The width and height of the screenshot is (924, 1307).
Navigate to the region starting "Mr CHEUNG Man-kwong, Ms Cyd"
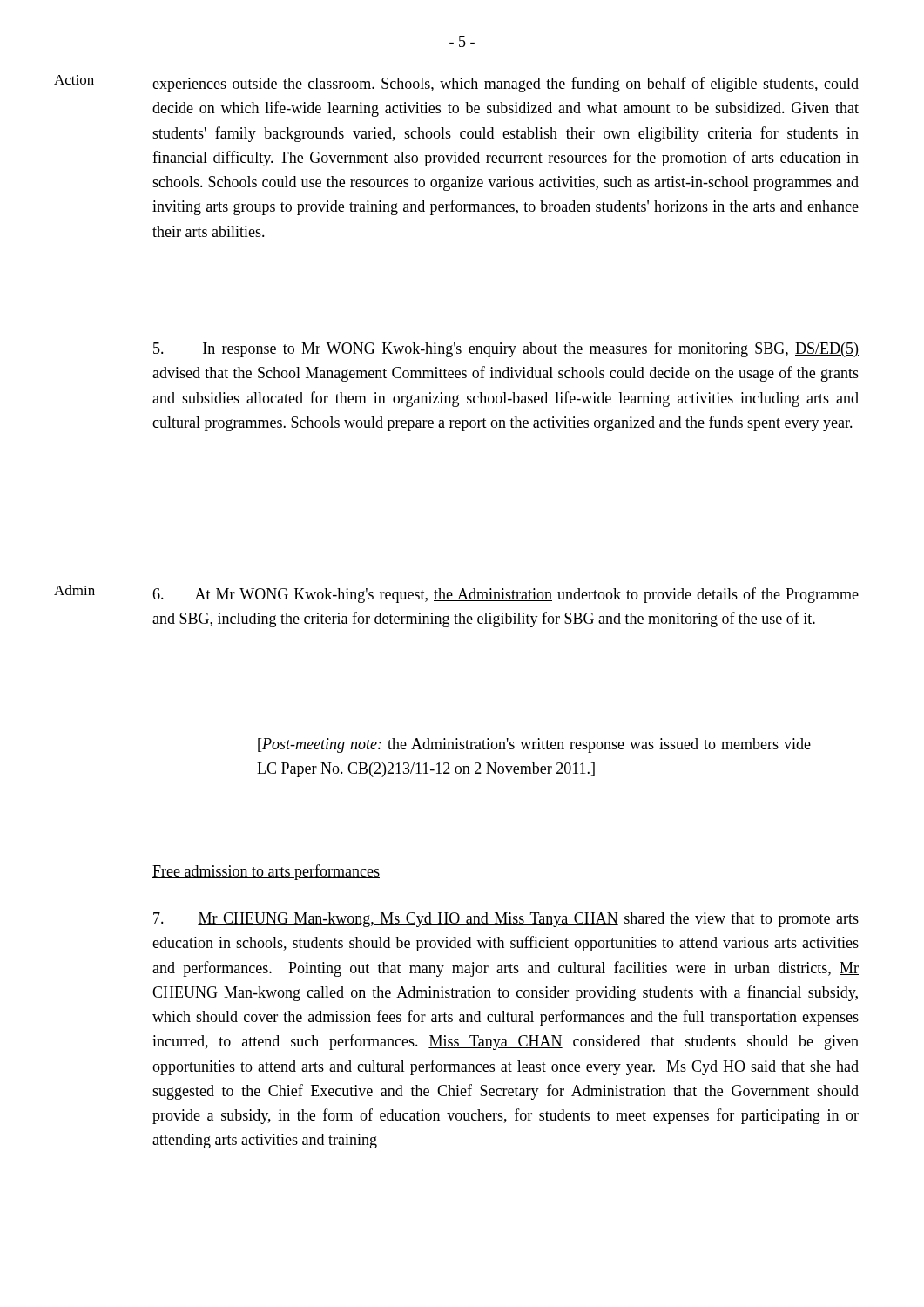(x=506, y=1029)
